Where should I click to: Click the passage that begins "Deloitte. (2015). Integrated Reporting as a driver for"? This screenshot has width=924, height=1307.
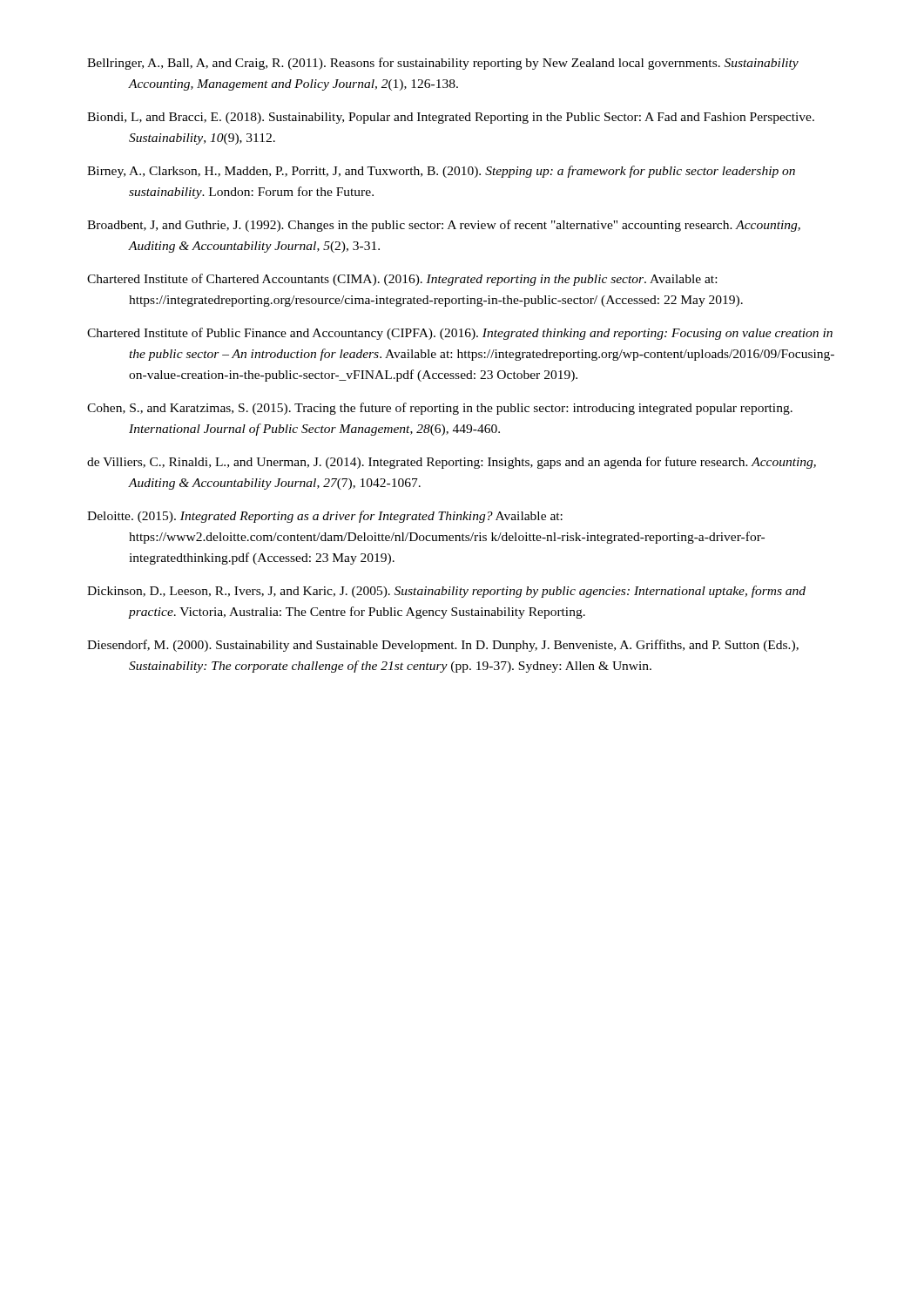426,537
